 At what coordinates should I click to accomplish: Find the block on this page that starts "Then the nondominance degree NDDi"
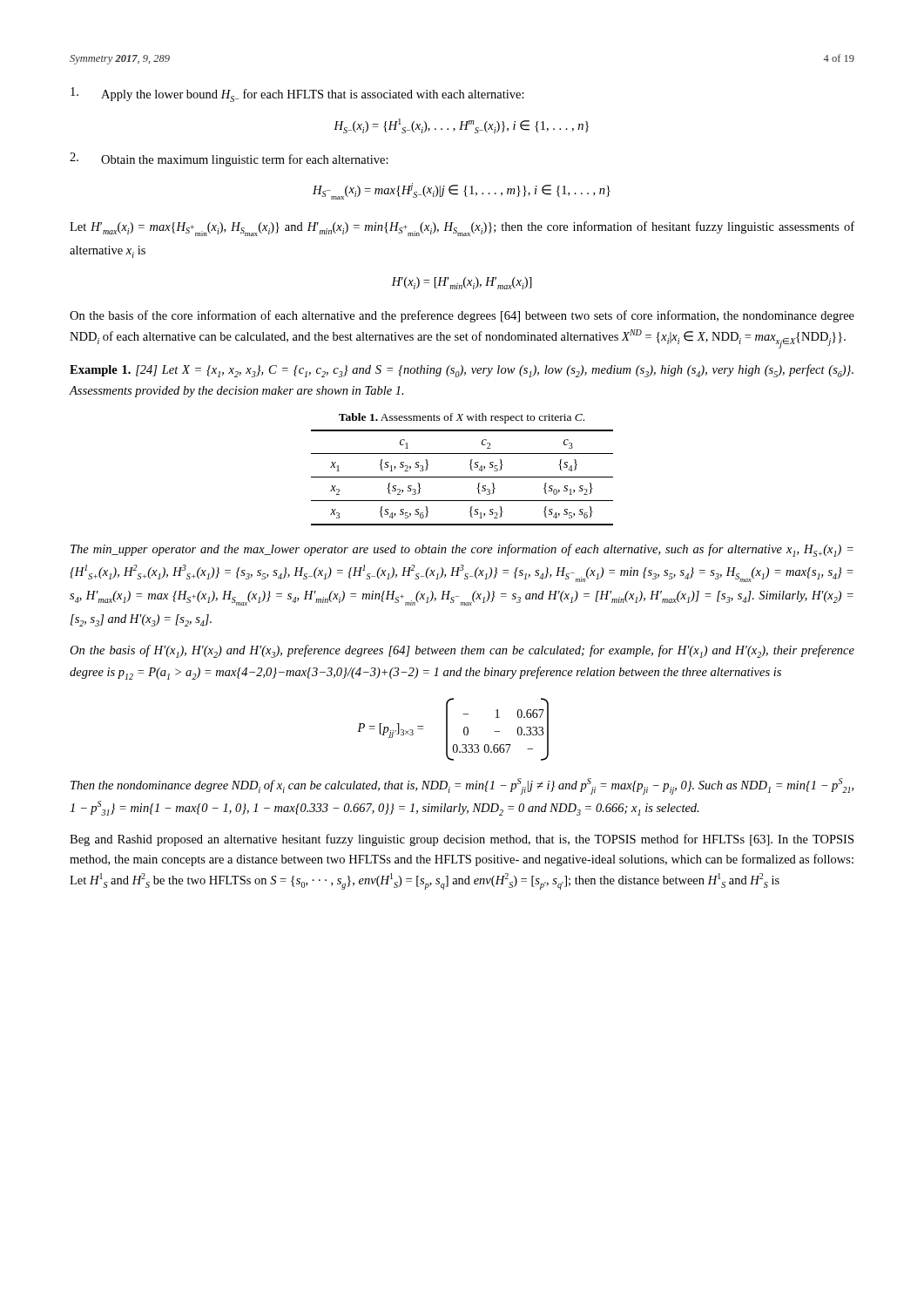[462, 797]
